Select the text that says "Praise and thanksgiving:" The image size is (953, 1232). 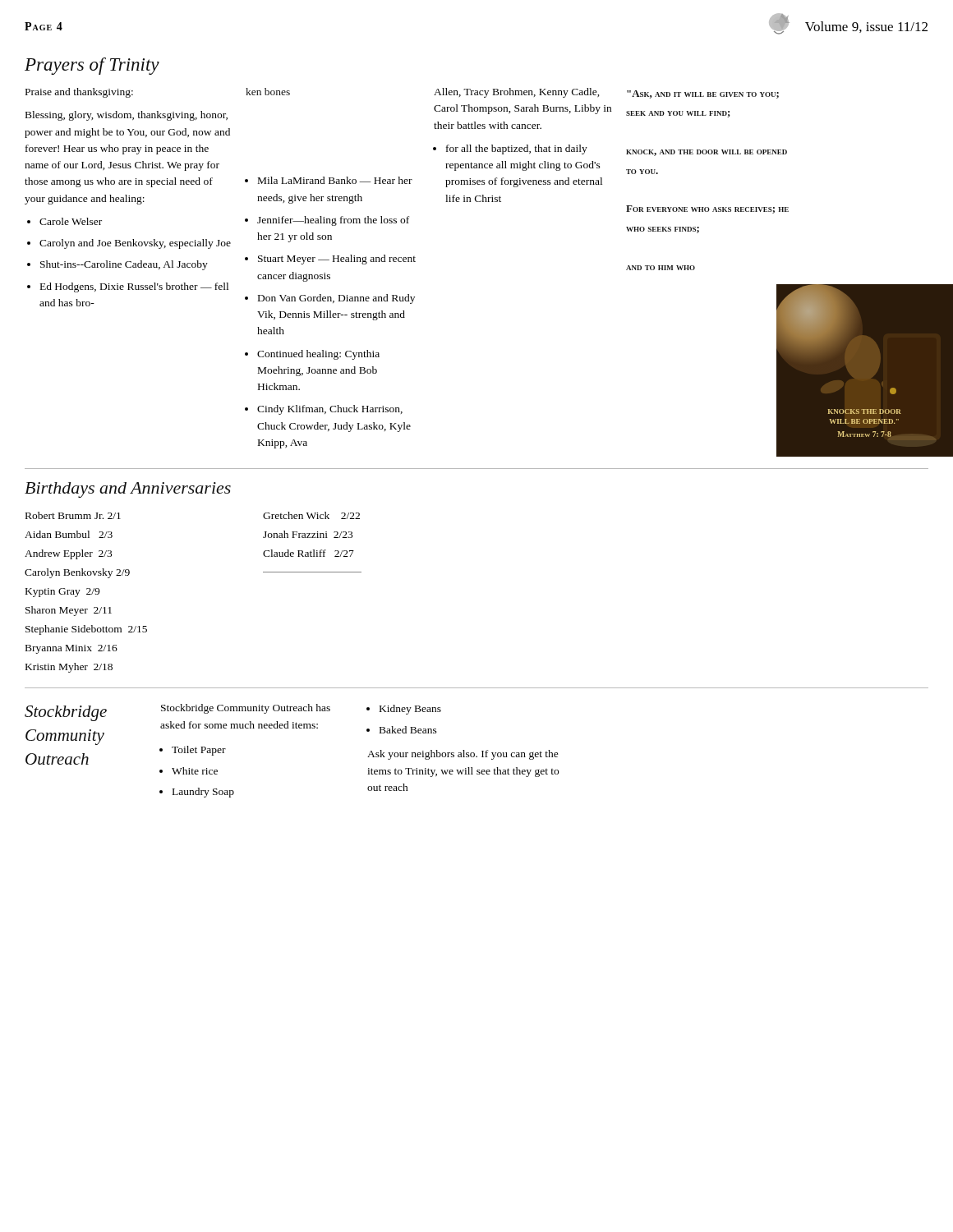79,92
